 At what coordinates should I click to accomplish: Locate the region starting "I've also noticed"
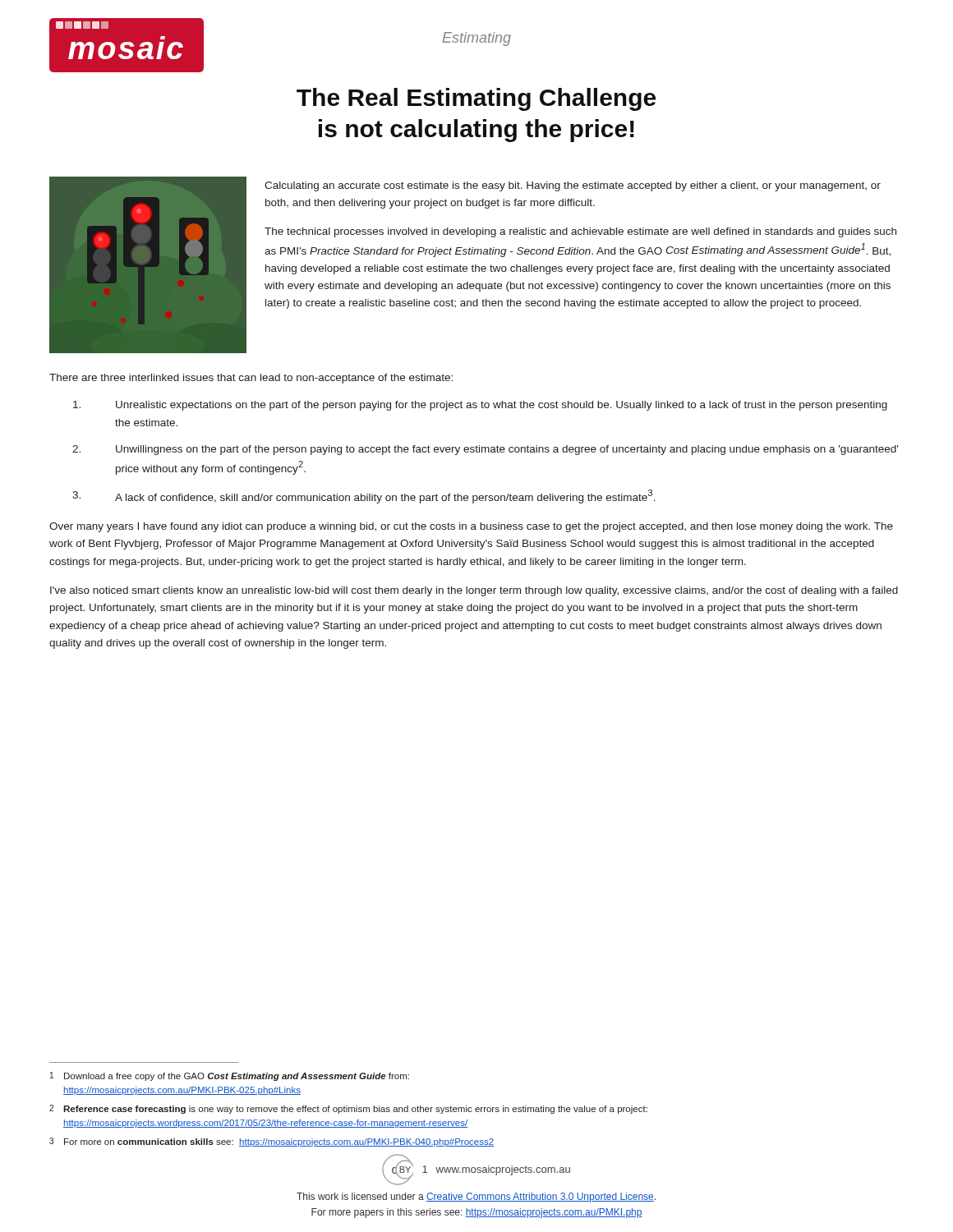(x=474, y=616)
